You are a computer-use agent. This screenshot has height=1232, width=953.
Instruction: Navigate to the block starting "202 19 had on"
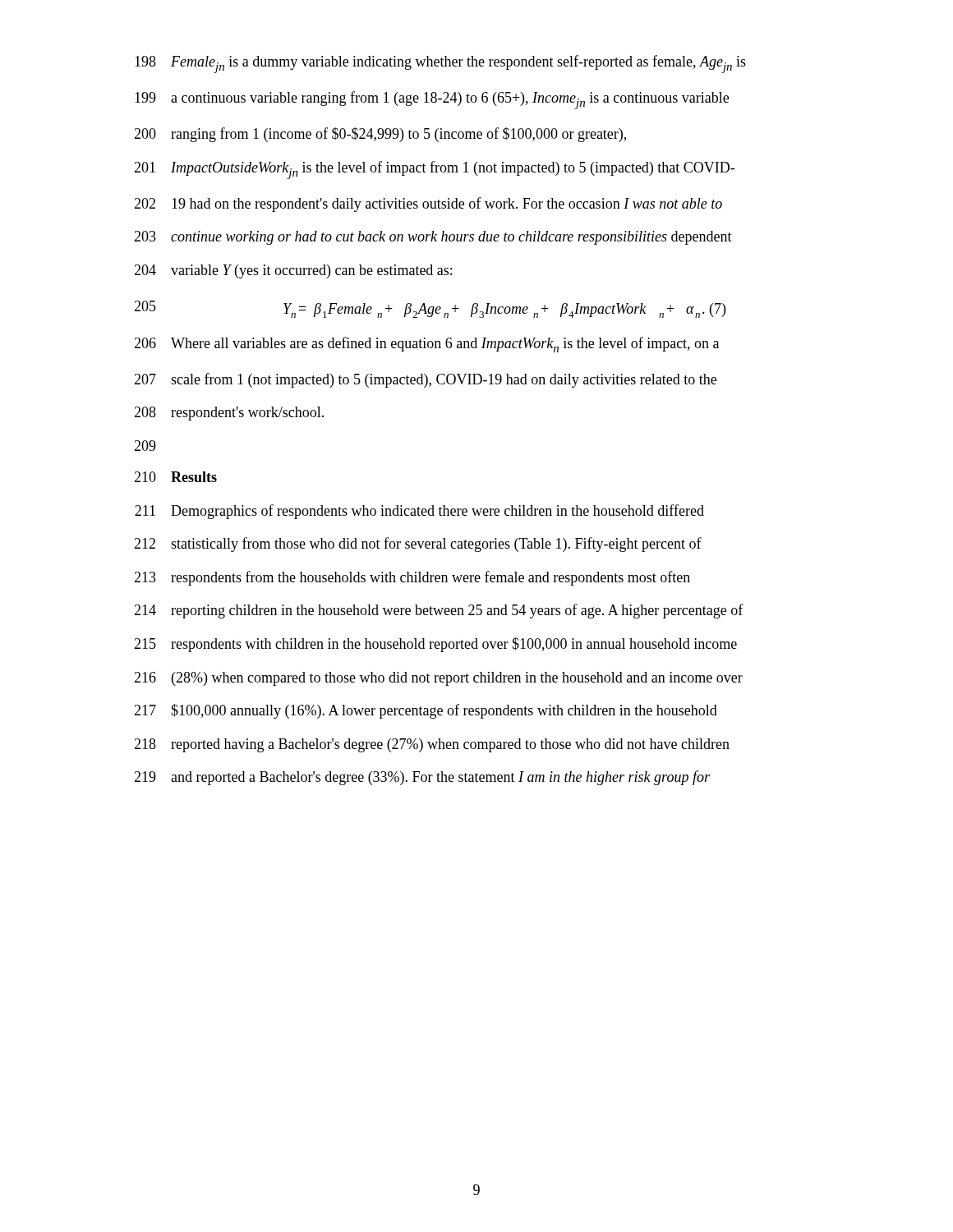pos(489,204)
